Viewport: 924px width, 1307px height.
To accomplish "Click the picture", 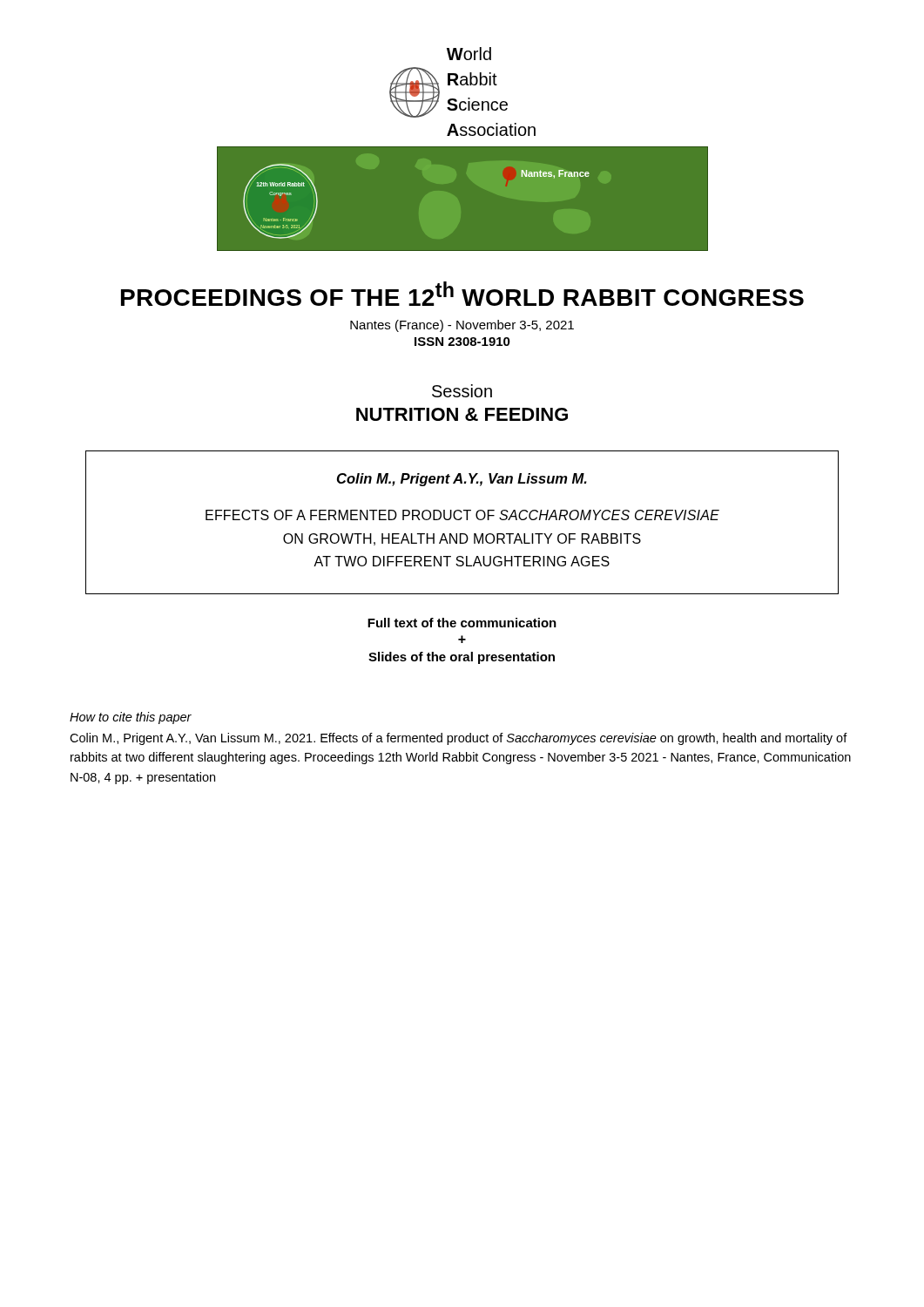I will tap(462, 146).
